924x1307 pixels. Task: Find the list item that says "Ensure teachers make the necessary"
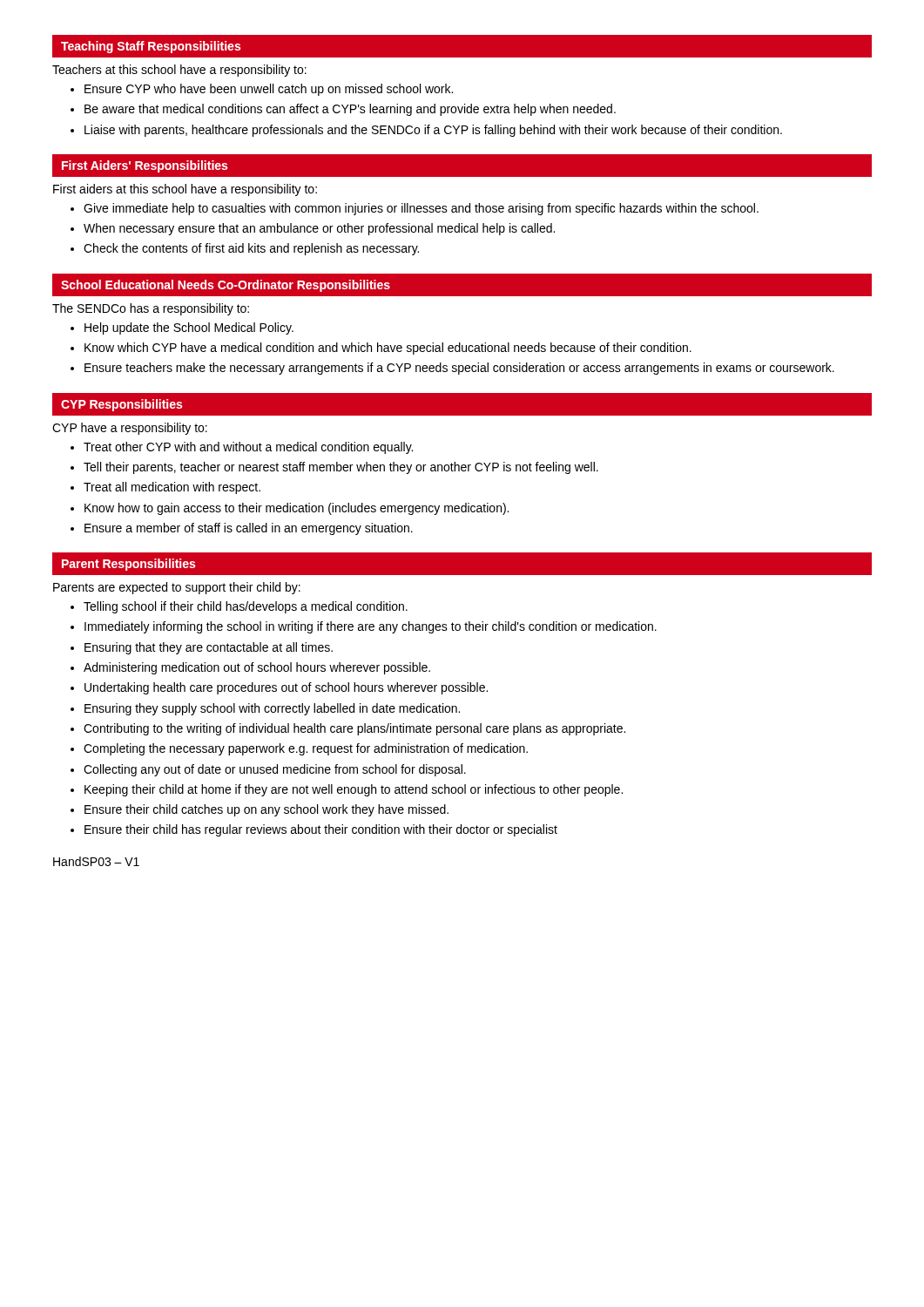(459, 368)
